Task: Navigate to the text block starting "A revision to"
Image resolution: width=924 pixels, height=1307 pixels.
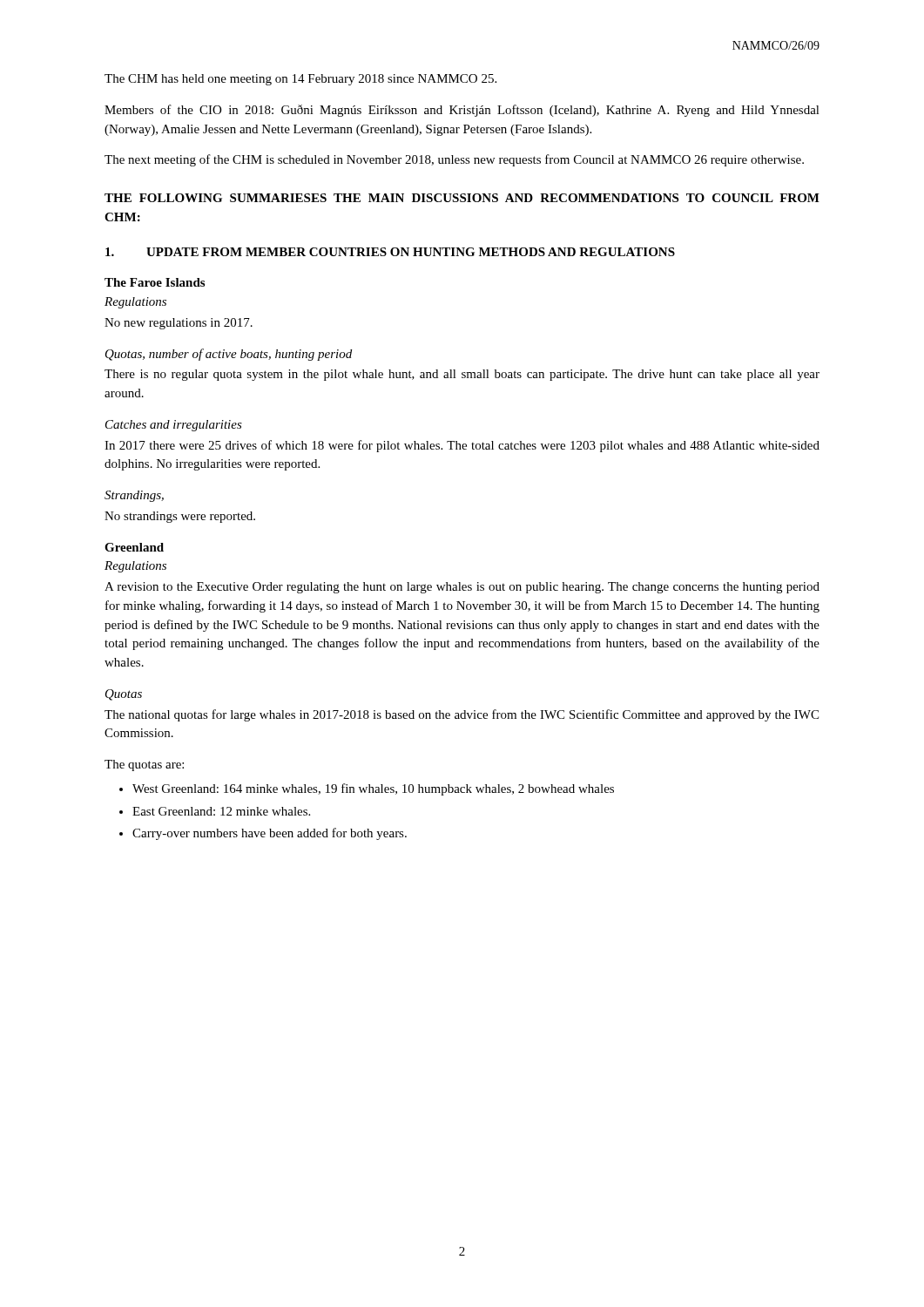Action: pyautogui.click(x=462, y=625)
